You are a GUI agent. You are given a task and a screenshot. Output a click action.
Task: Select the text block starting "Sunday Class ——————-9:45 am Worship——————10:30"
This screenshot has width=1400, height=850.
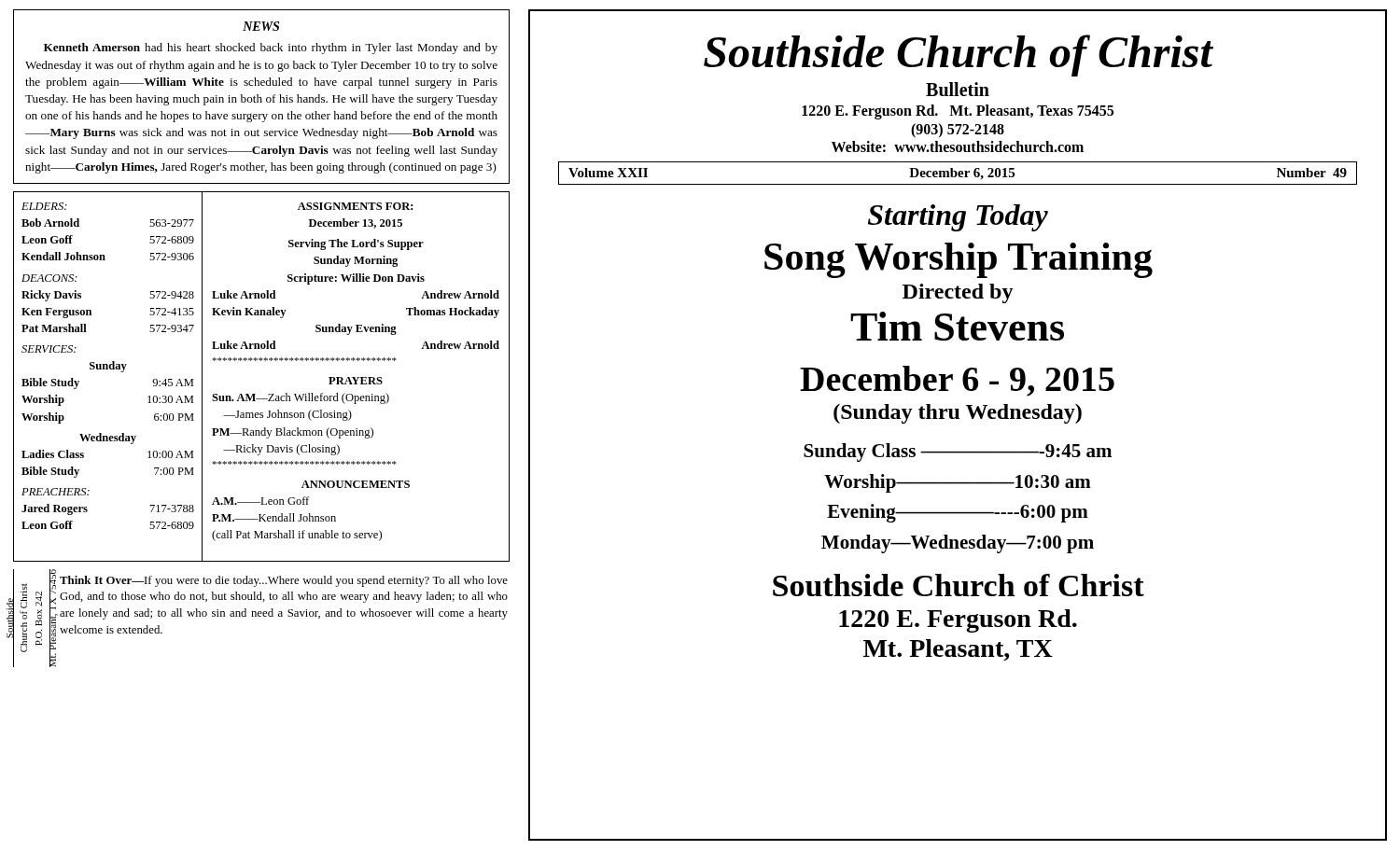tap(958, 453)
